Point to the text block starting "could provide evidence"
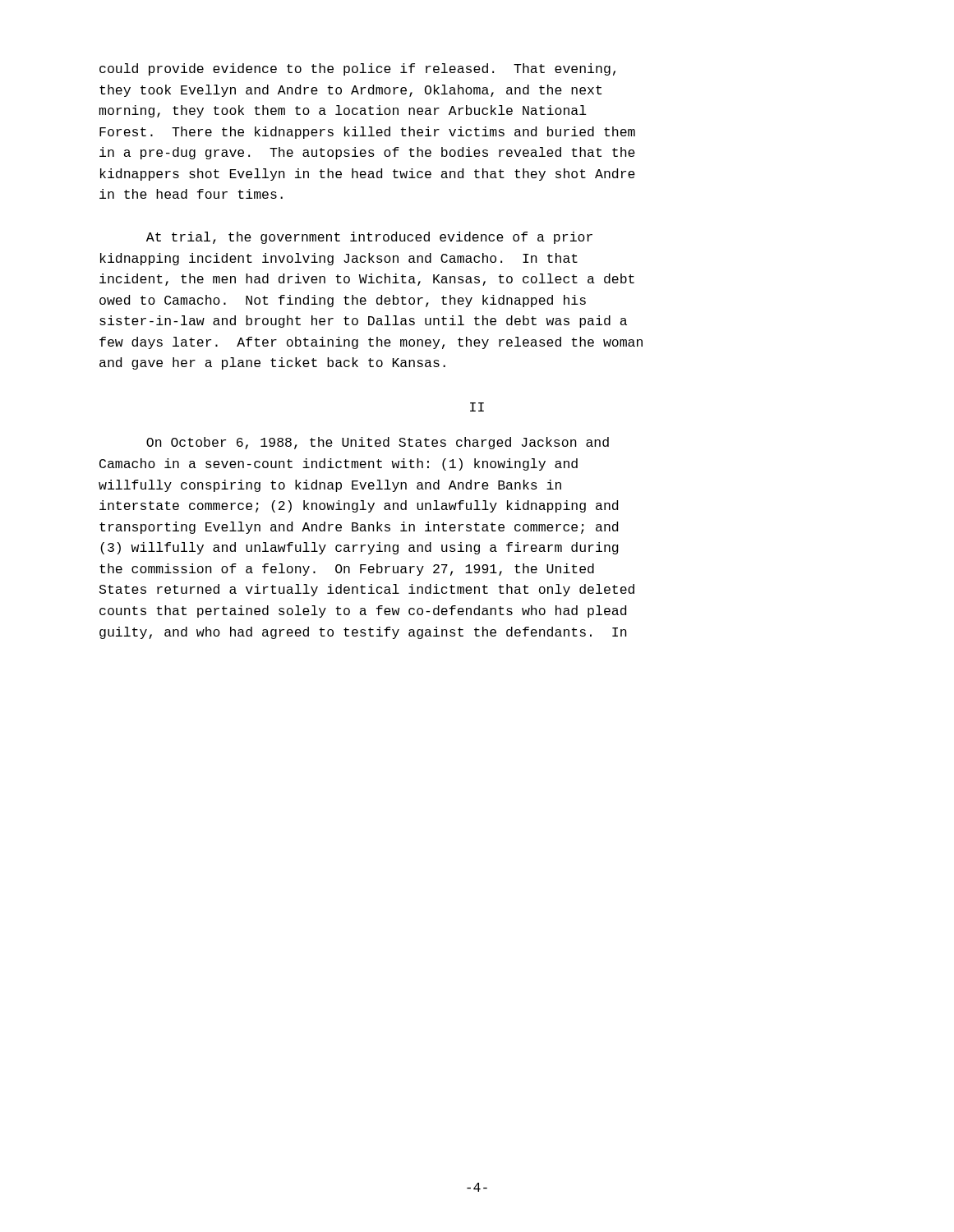The height and width of the screenshot is (1232, 954). tap(367, 132)
